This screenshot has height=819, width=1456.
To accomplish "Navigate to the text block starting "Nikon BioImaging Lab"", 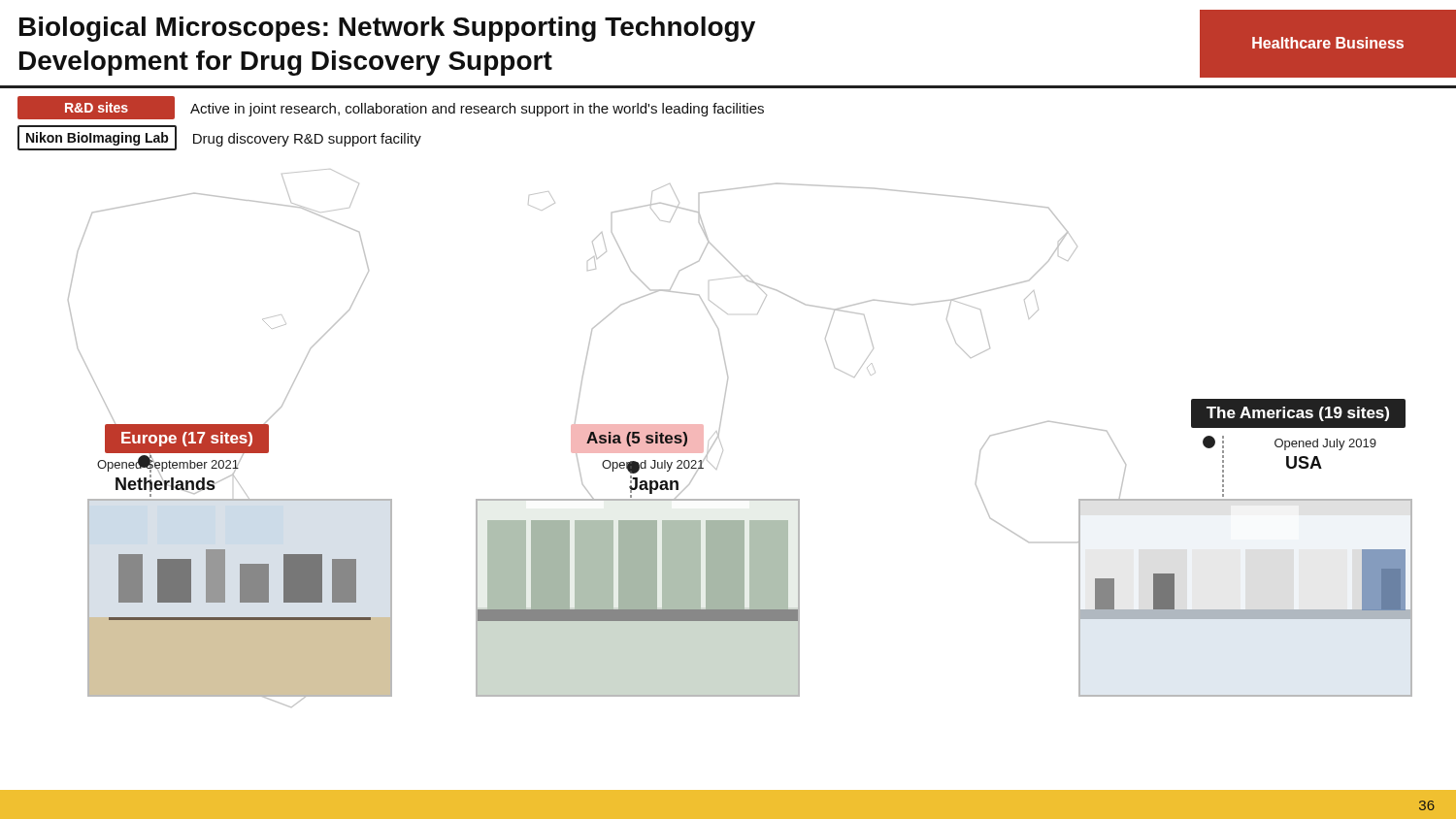I will tap(219, 138).
